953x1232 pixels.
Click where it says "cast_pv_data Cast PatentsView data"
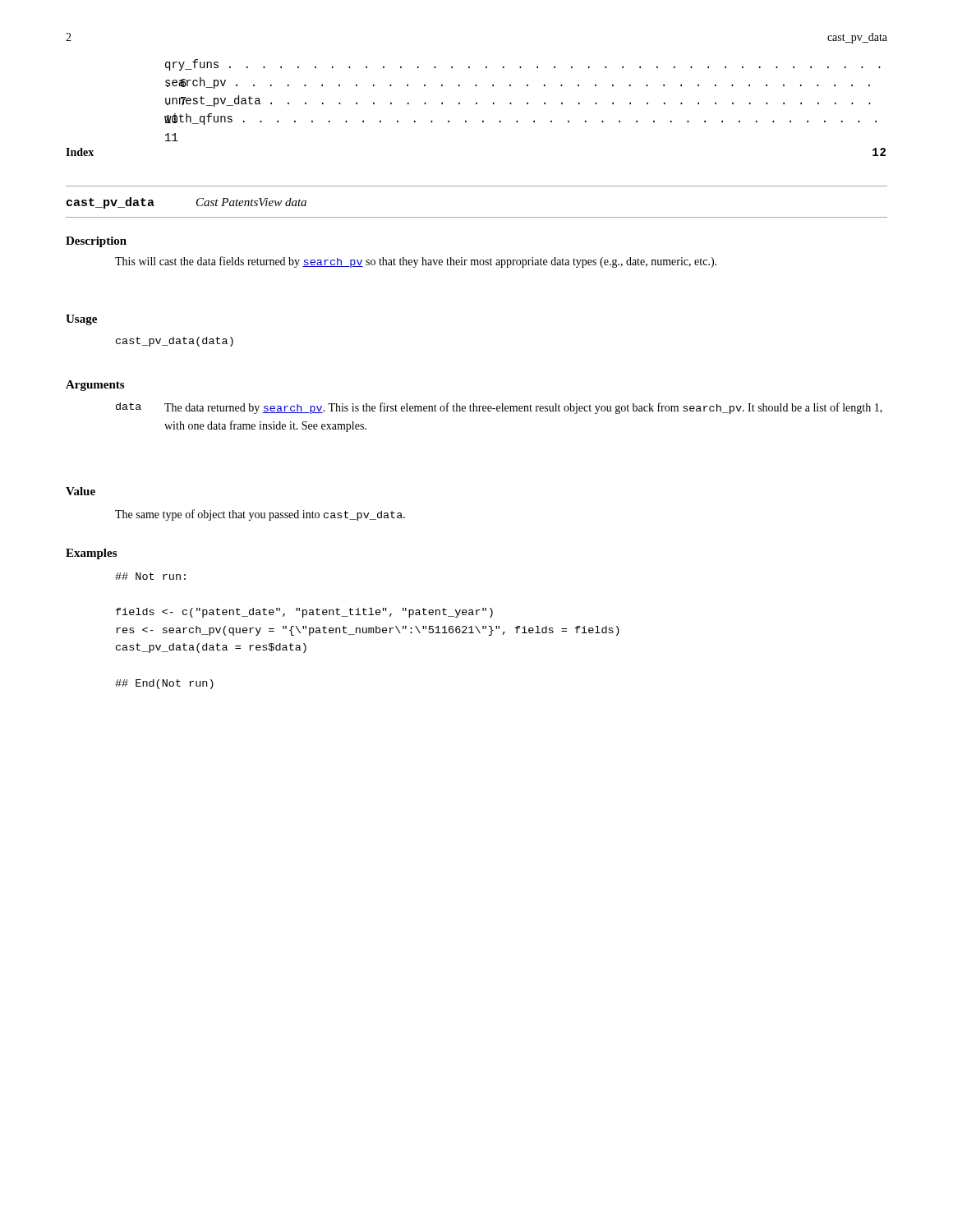point(186,203)
